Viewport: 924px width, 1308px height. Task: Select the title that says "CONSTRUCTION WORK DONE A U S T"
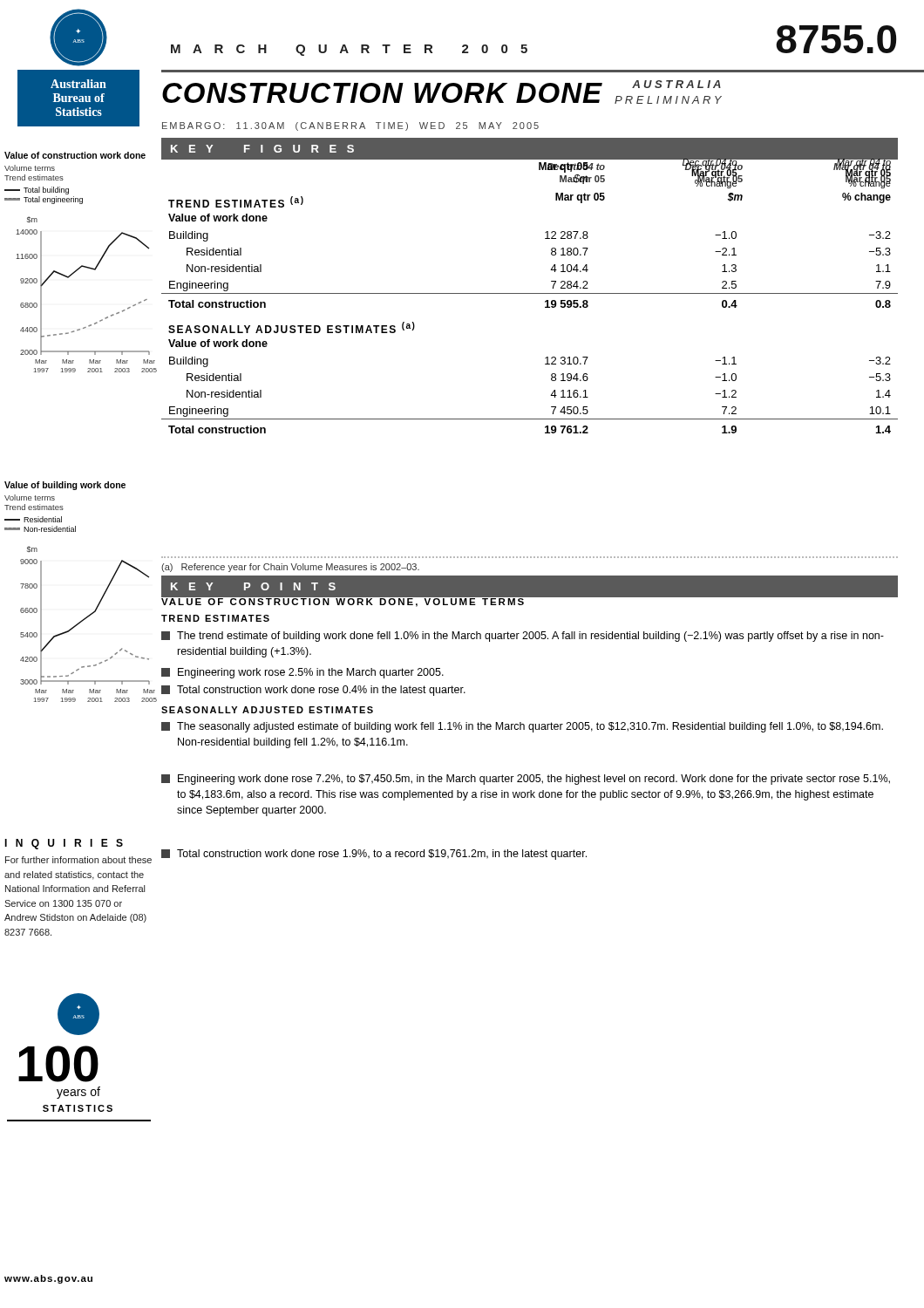tap(441, 93)
